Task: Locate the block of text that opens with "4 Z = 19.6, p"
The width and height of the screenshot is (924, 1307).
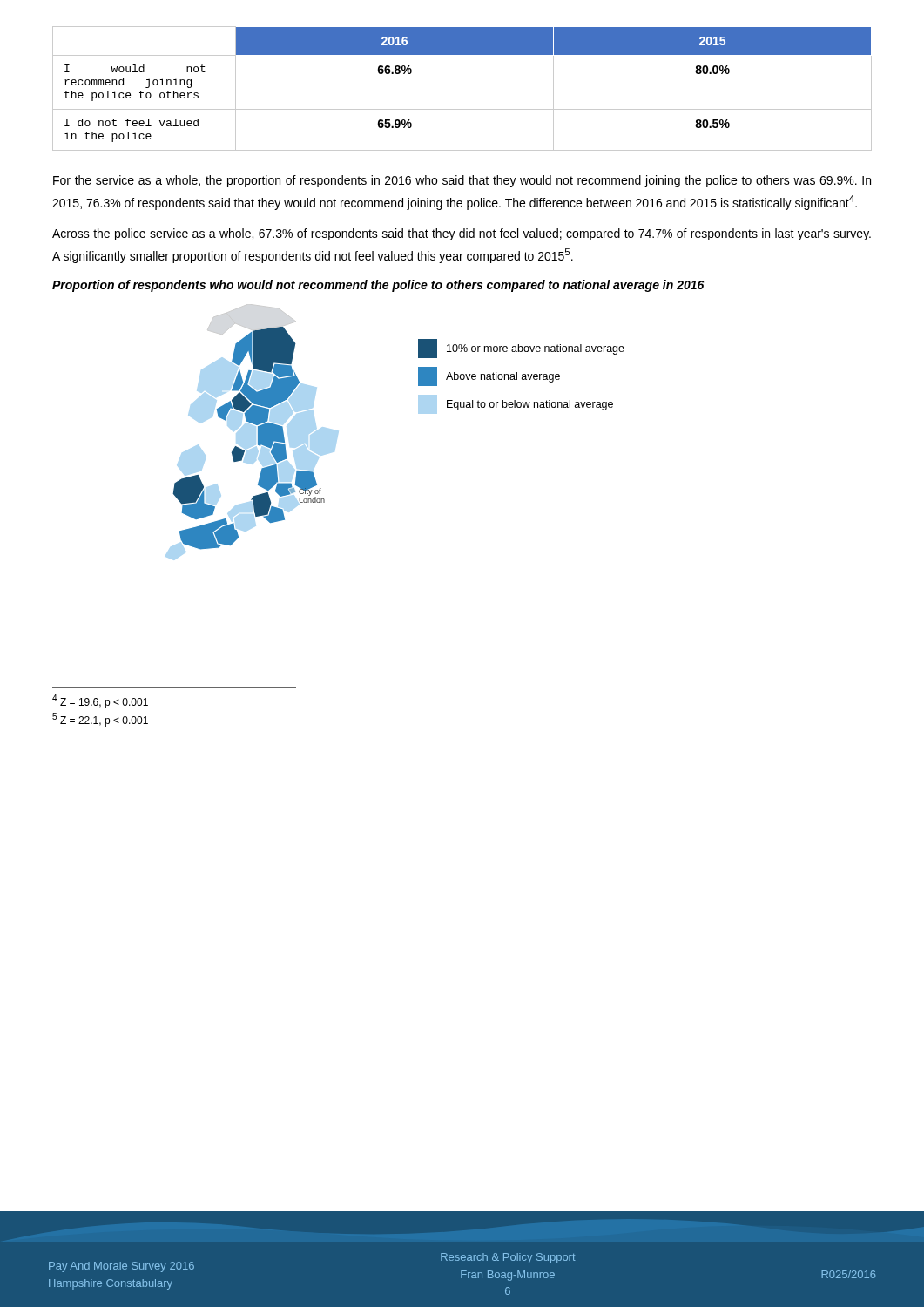Action: pyautogui.click(x=100, y=701)
